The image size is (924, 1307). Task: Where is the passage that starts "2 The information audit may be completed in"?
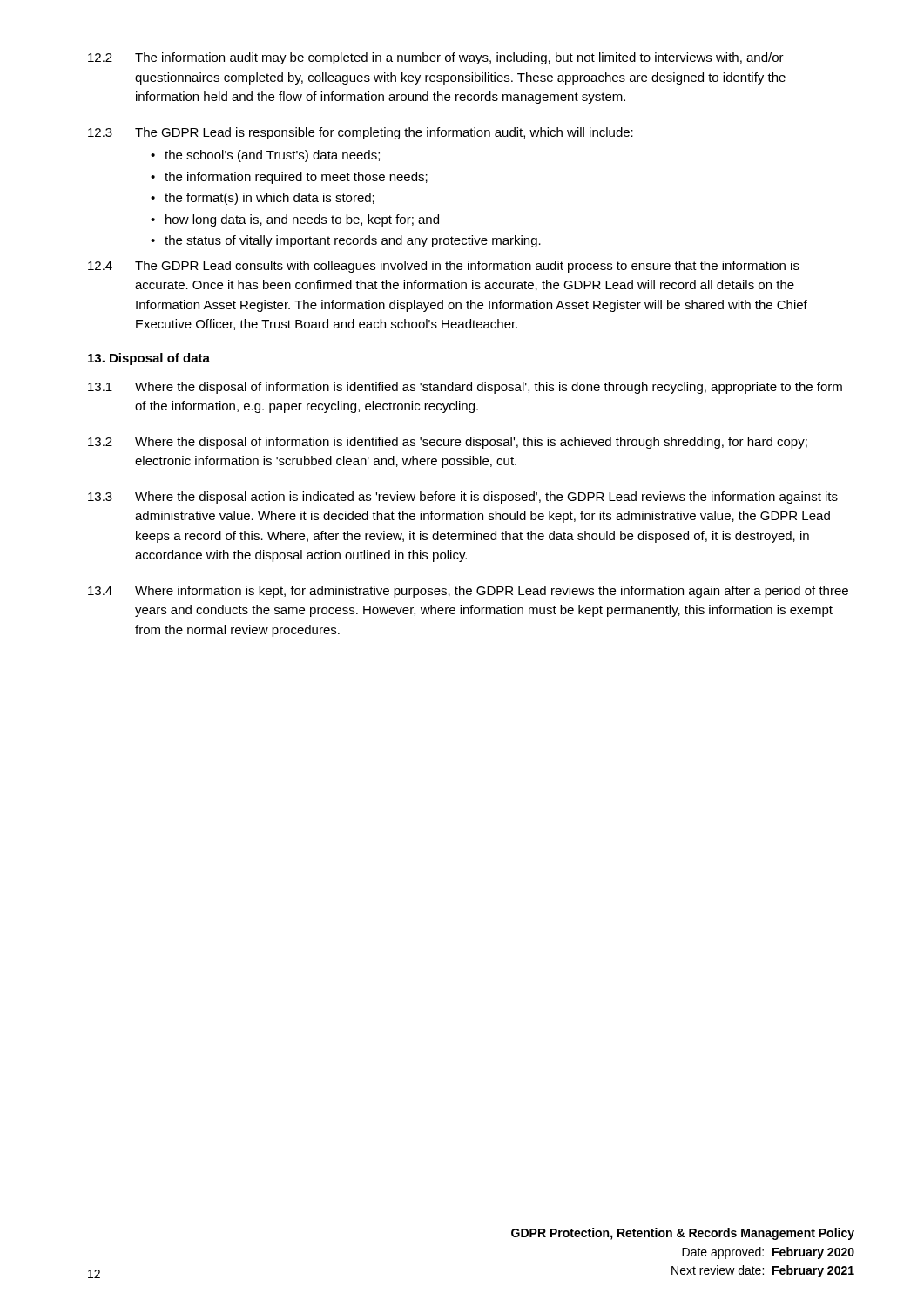coord(470,77)
